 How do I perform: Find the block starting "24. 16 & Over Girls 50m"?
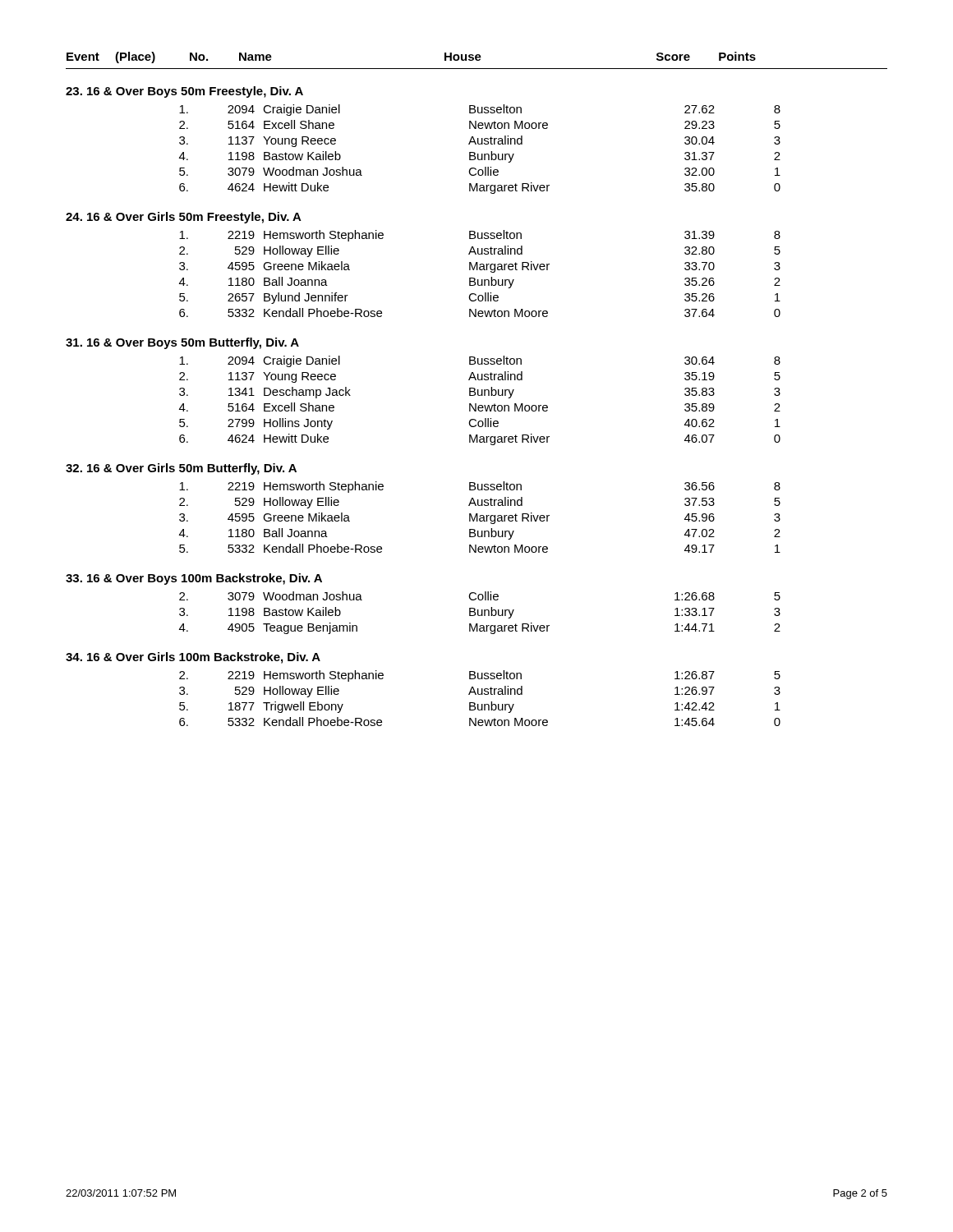tap(184, 216)
